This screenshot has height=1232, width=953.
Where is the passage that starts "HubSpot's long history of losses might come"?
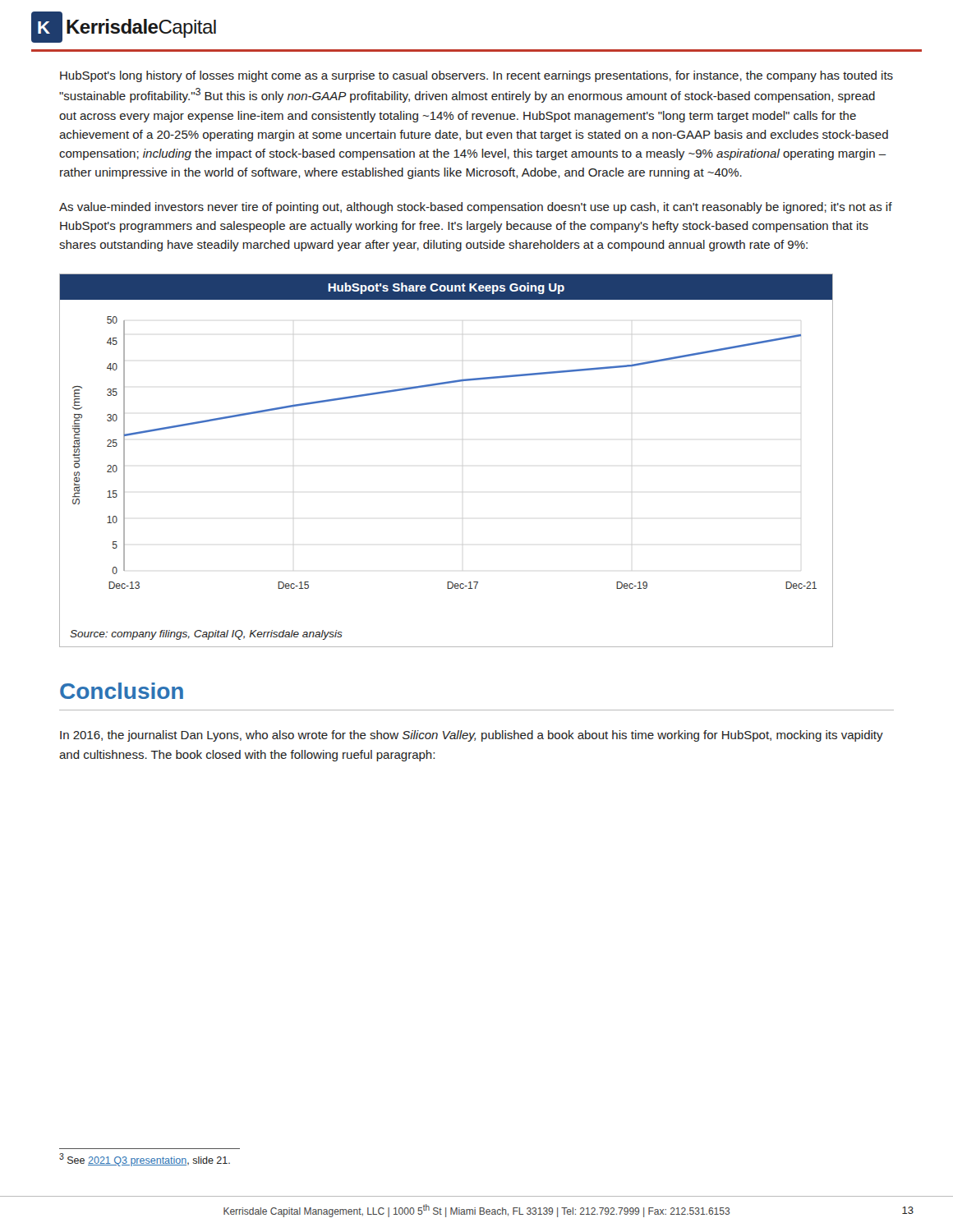476,124
